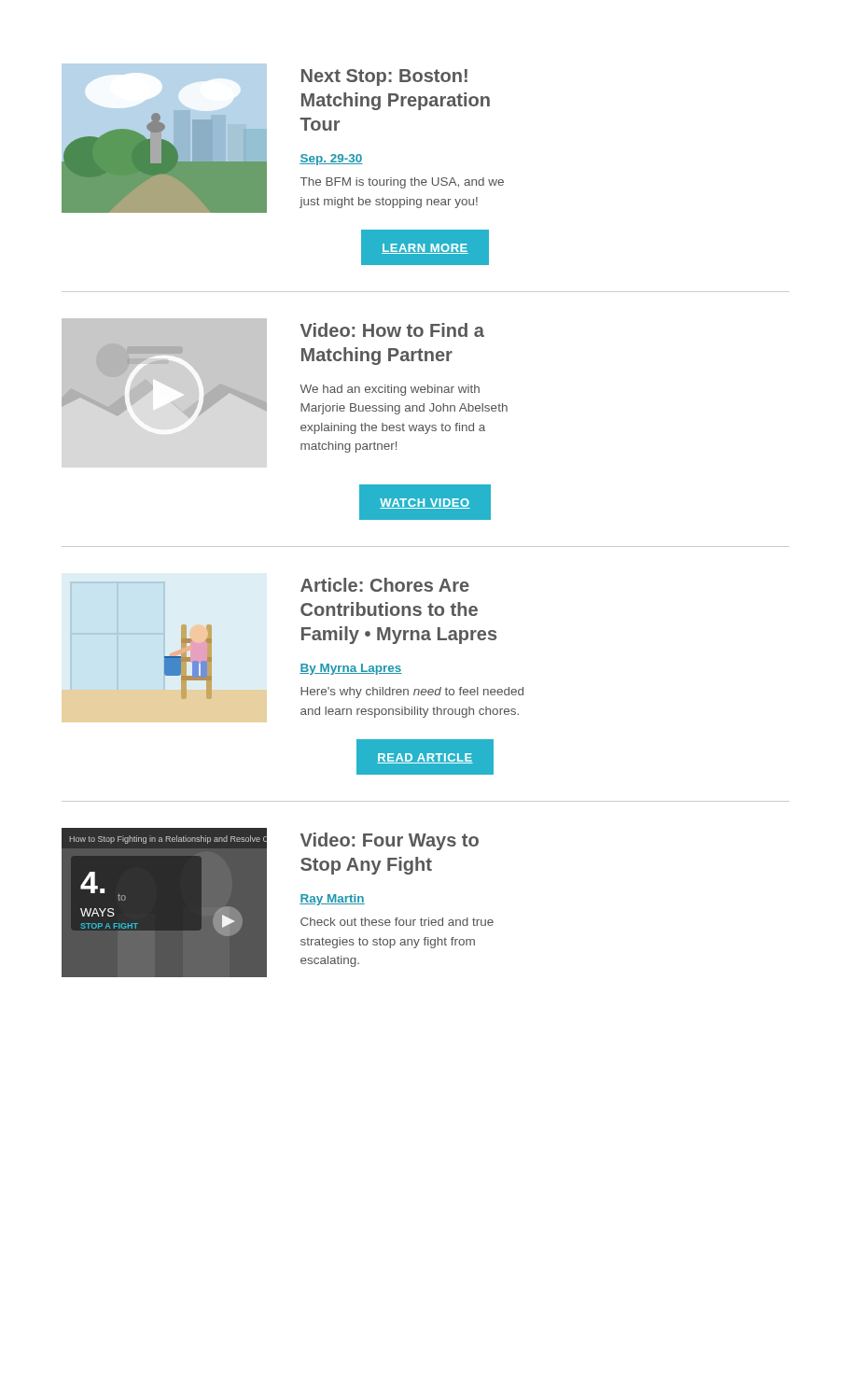Point to the region starting "READ ARTICLE"
This screenshot has height=1400, width=850.
(x=425, y=757)
